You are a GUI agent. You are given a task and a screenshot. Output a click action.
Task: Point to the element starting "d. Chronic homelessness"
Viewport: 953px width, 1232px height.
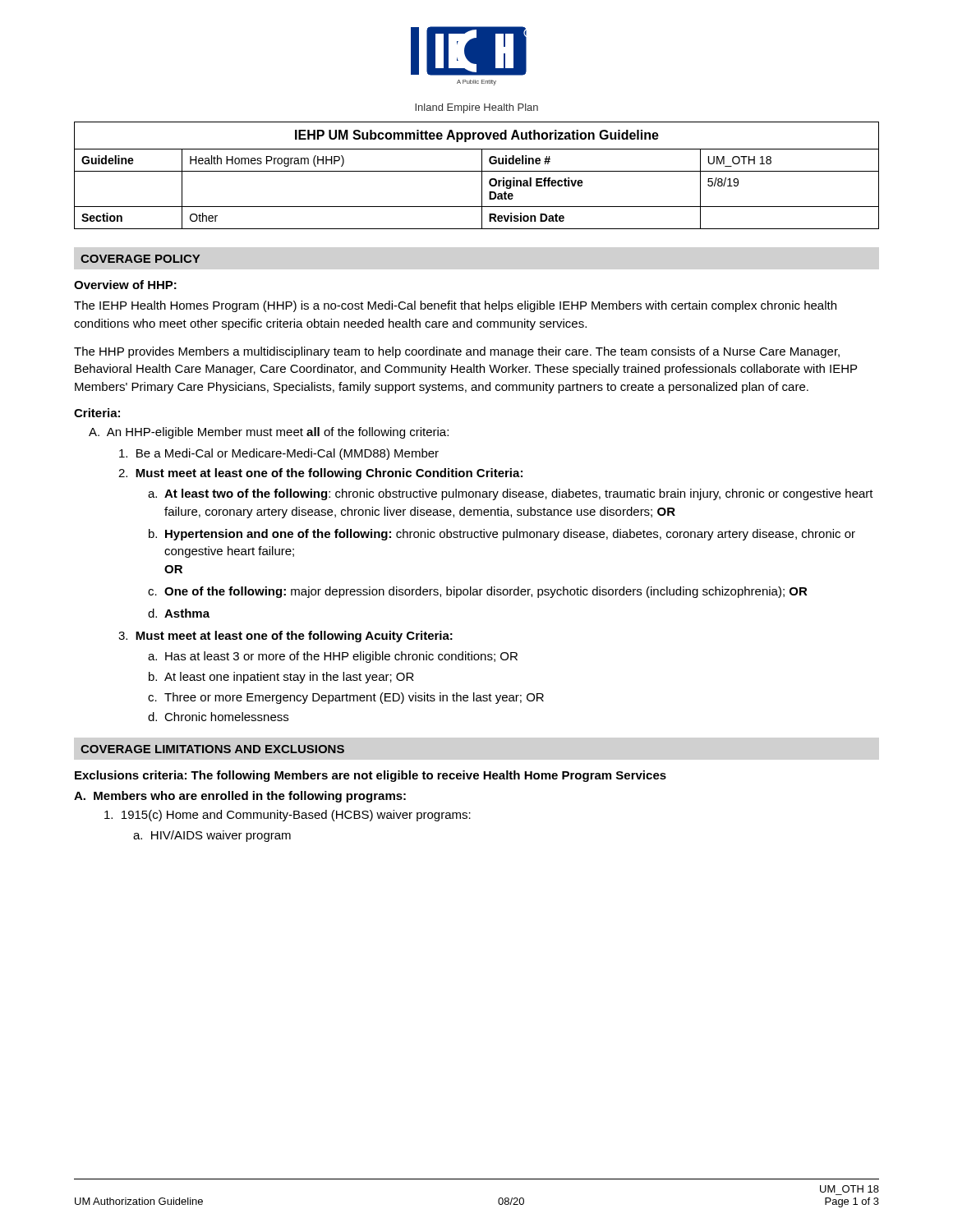point(218,717)
